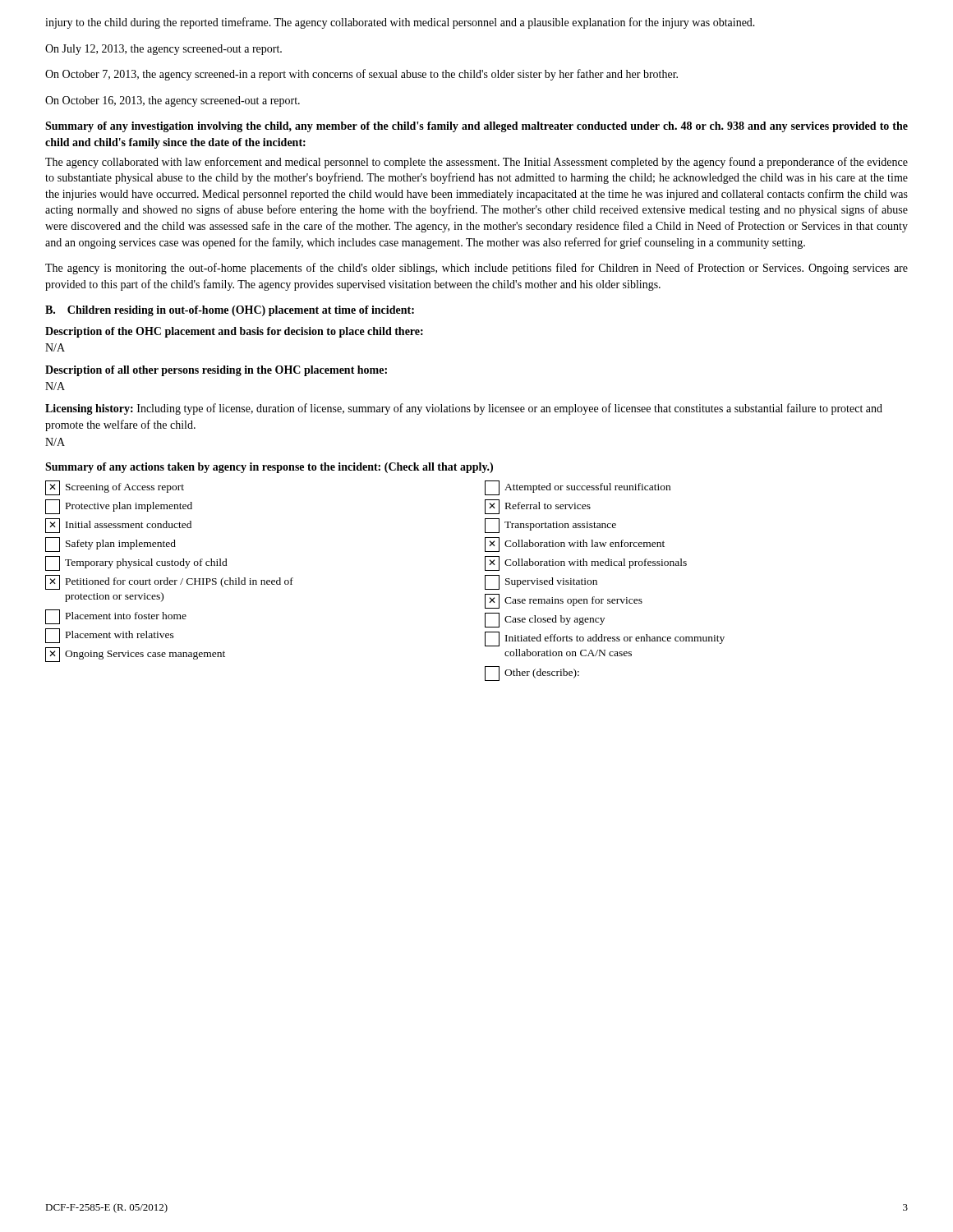Find the block on this page that starts "Summary of any investigation involving the child, any"
The width and height of the screenshot is (953, 1232).
click(476, 185)
